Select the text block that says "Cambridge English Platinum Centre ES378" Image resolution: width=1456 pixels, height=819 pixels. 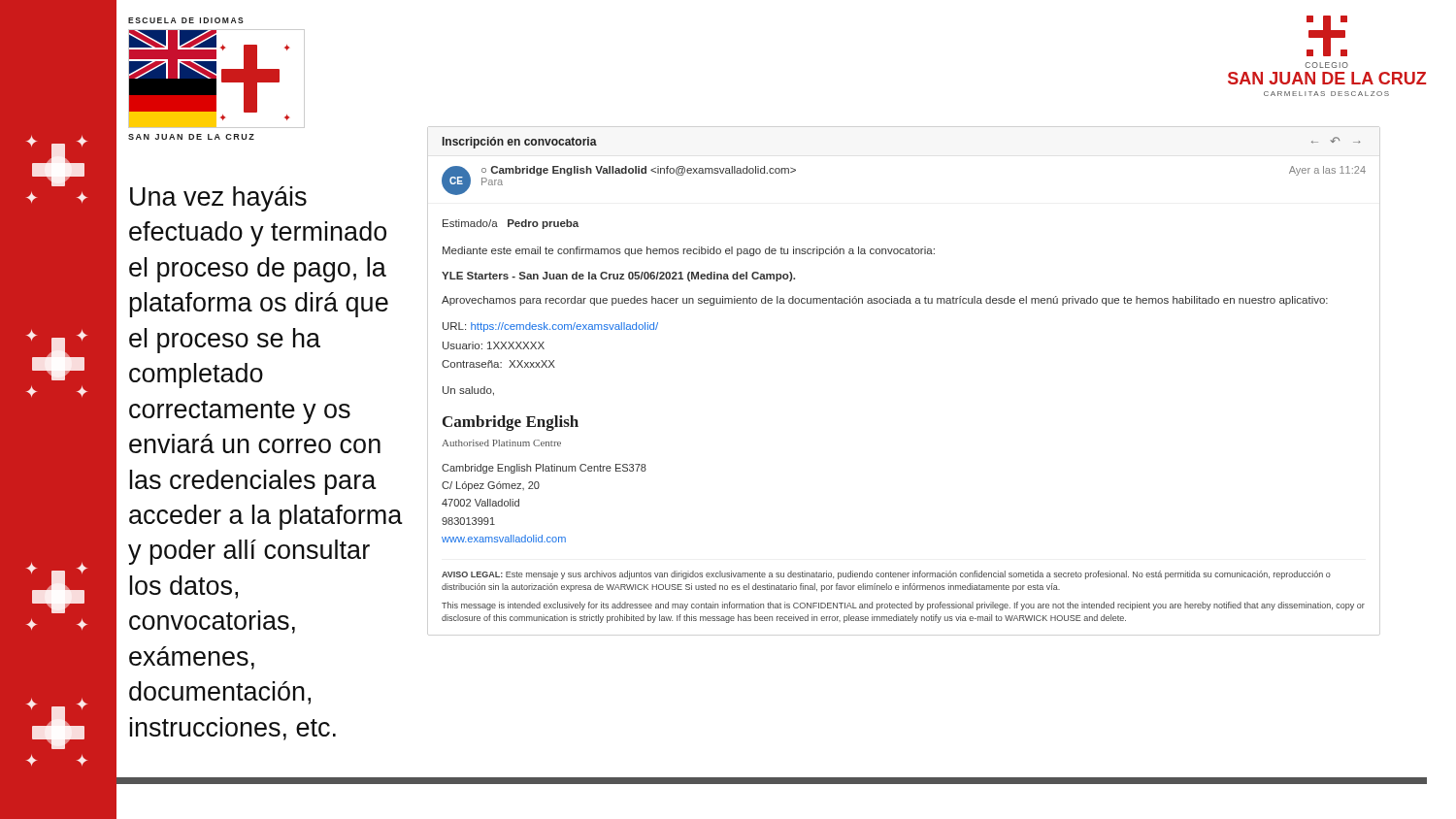[544, 469]
